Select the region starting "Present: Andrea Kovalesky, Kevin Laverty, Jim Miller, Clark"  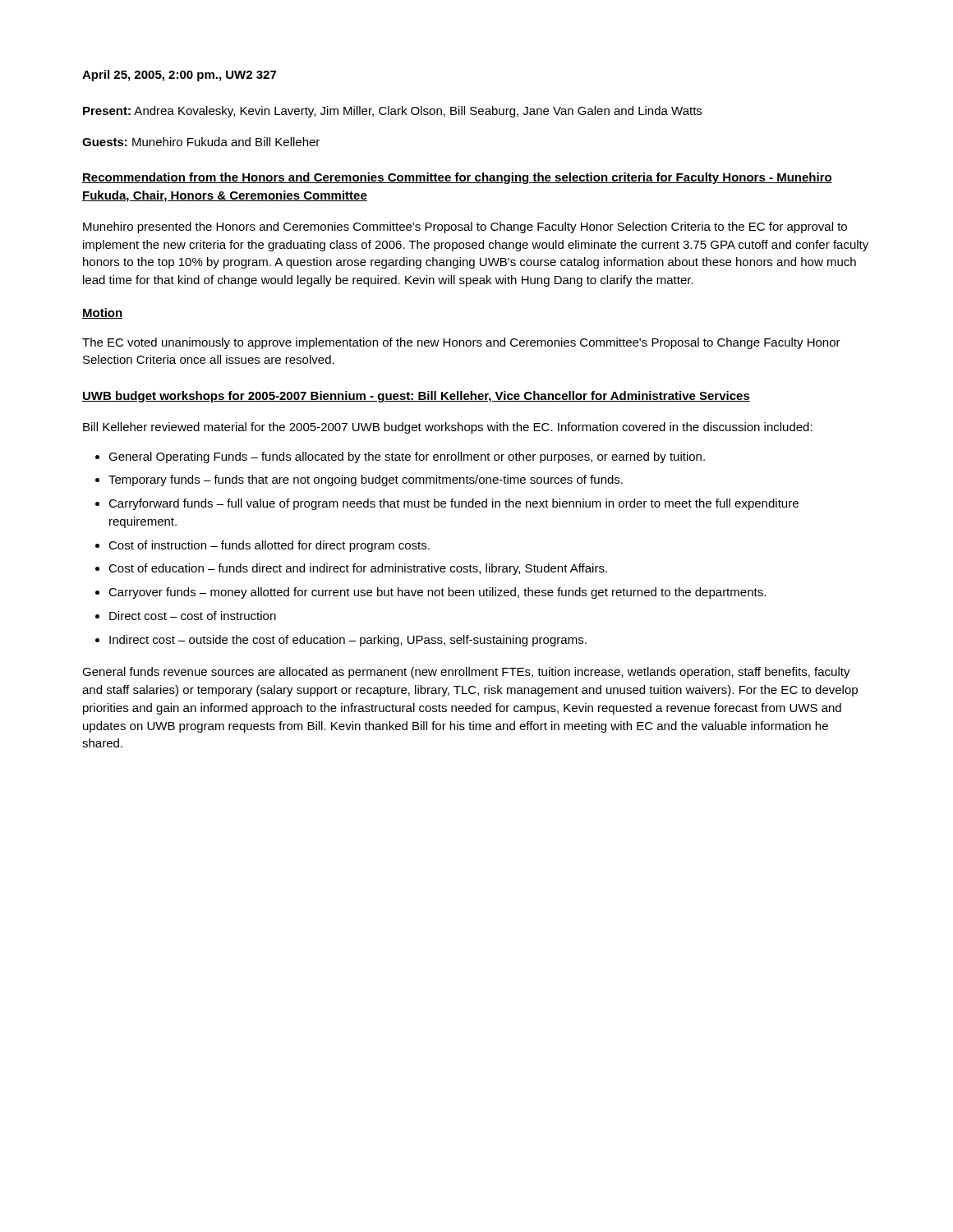476,111
